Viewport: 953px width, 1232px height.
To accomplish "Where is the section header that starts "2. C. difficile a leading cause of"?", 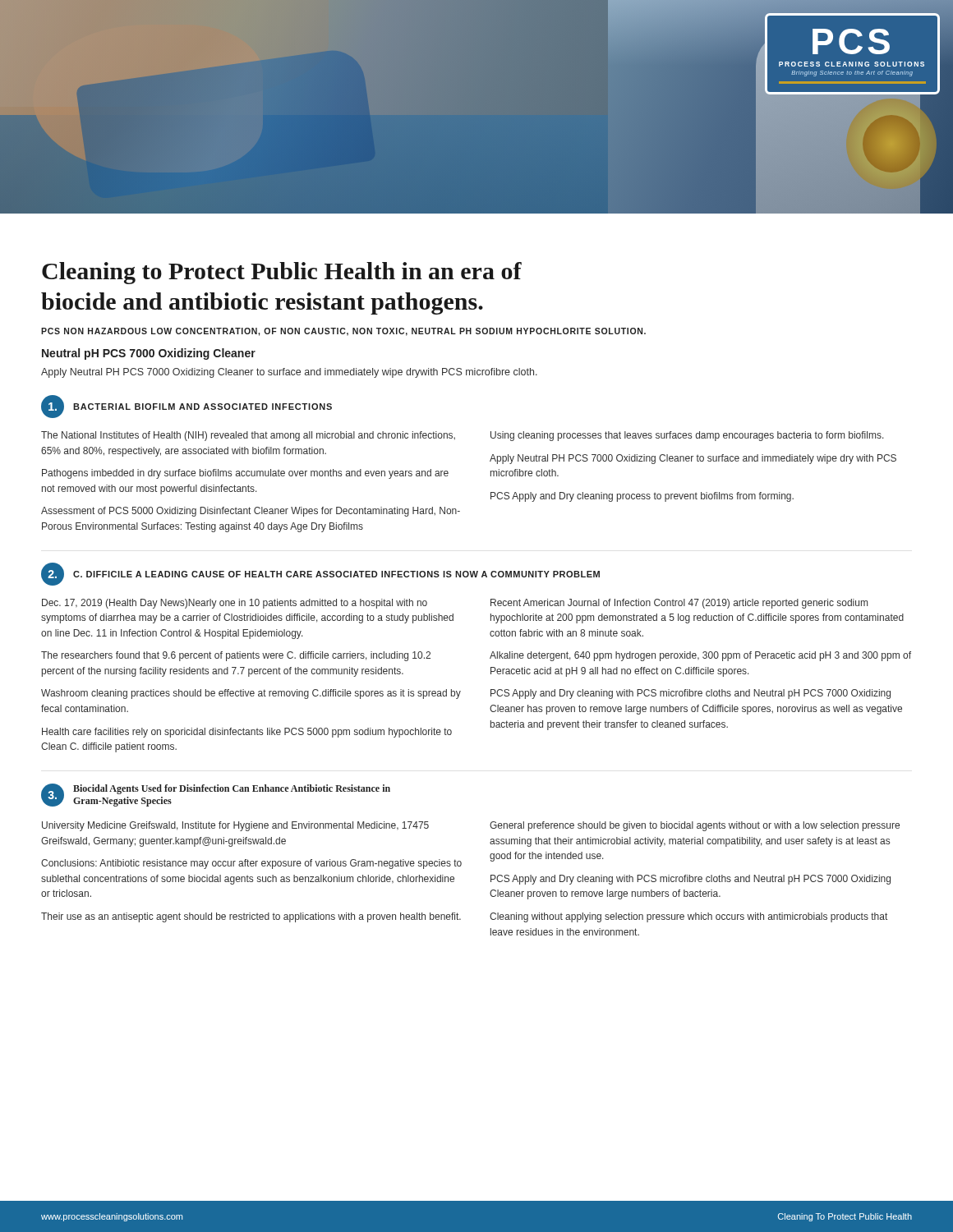I will (321, 574).
